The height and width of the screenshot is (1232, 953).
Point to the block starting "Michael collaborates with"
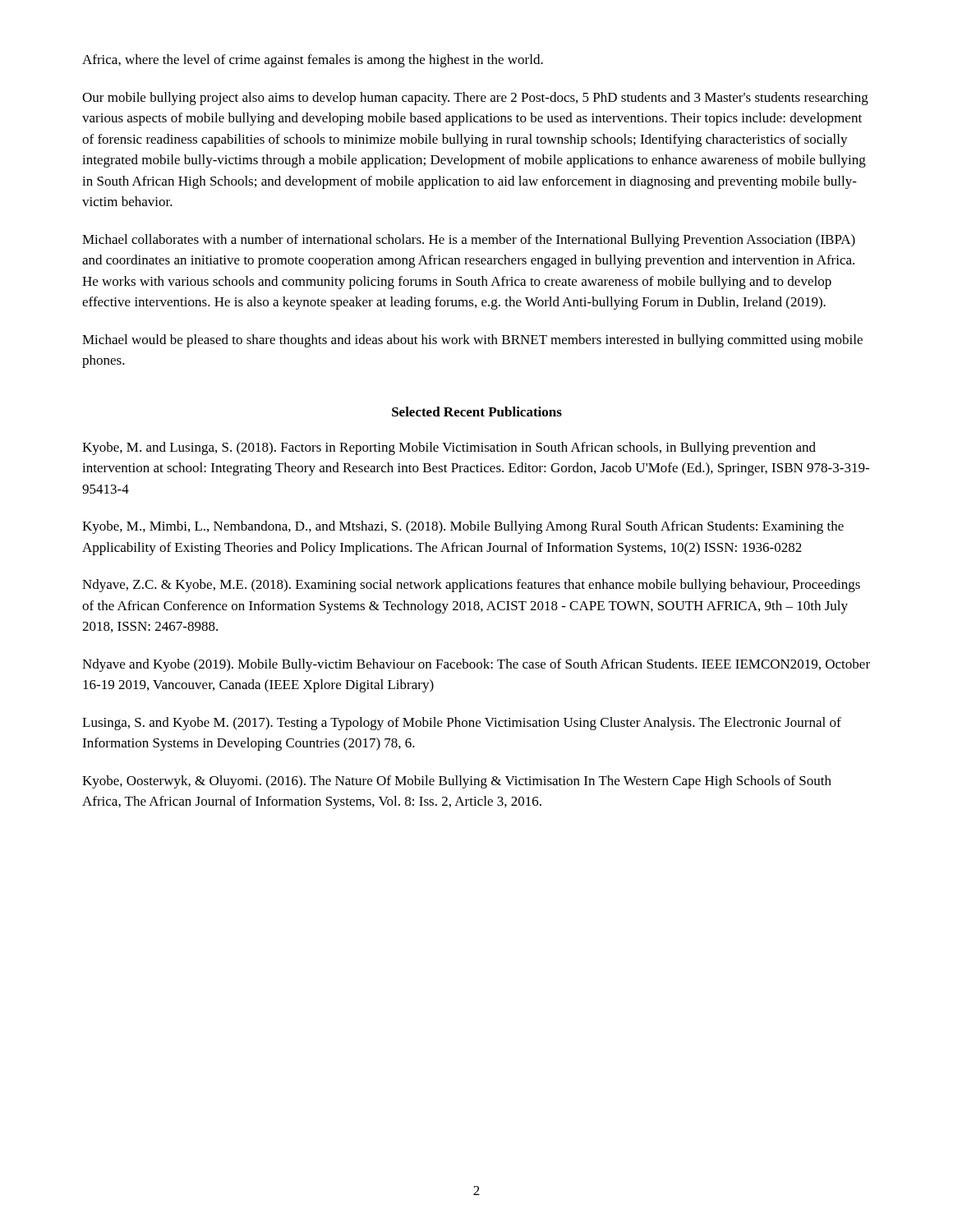click(469, 270)
